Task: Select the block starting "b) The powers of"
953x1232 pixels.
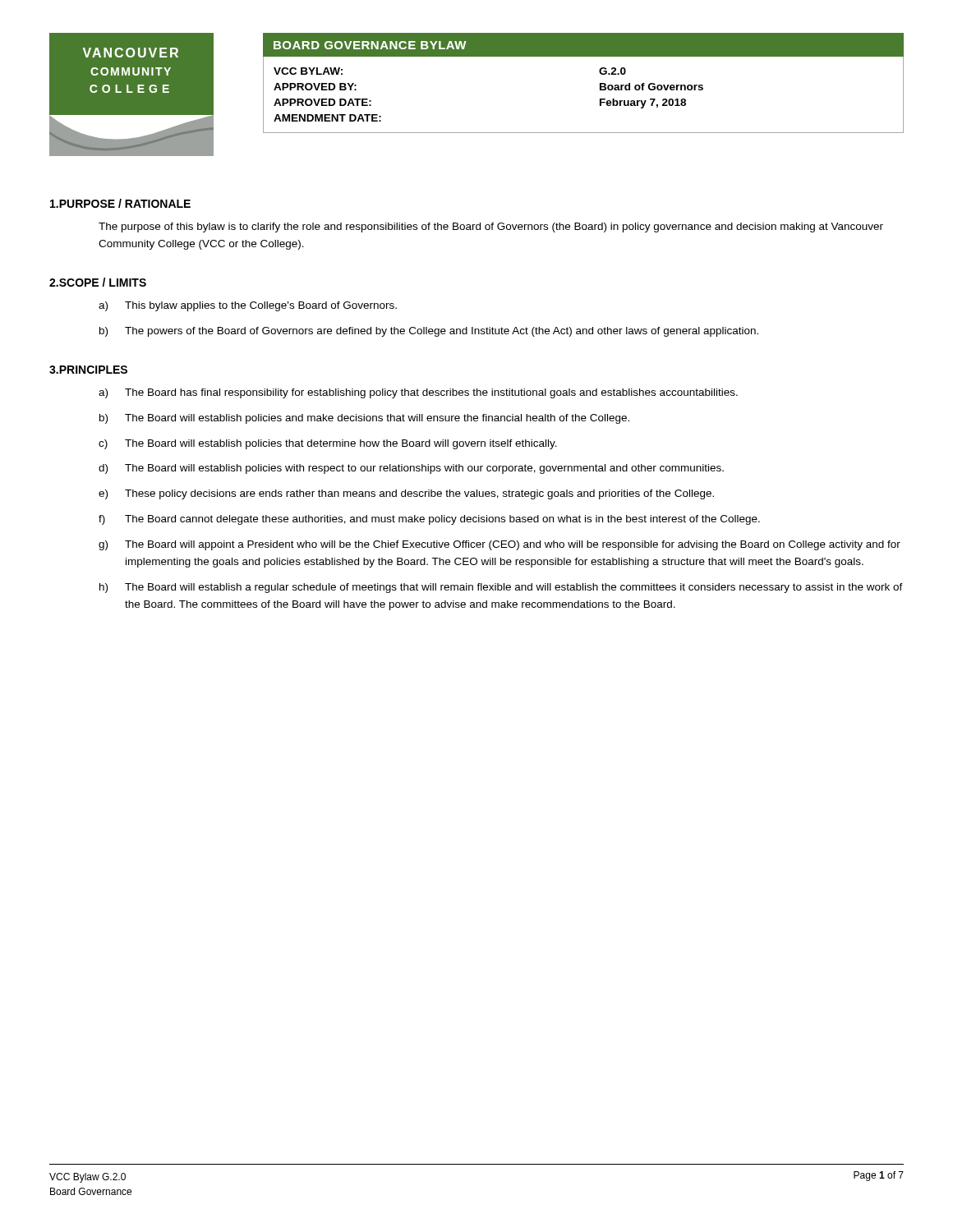Action: tap(501, 331)
